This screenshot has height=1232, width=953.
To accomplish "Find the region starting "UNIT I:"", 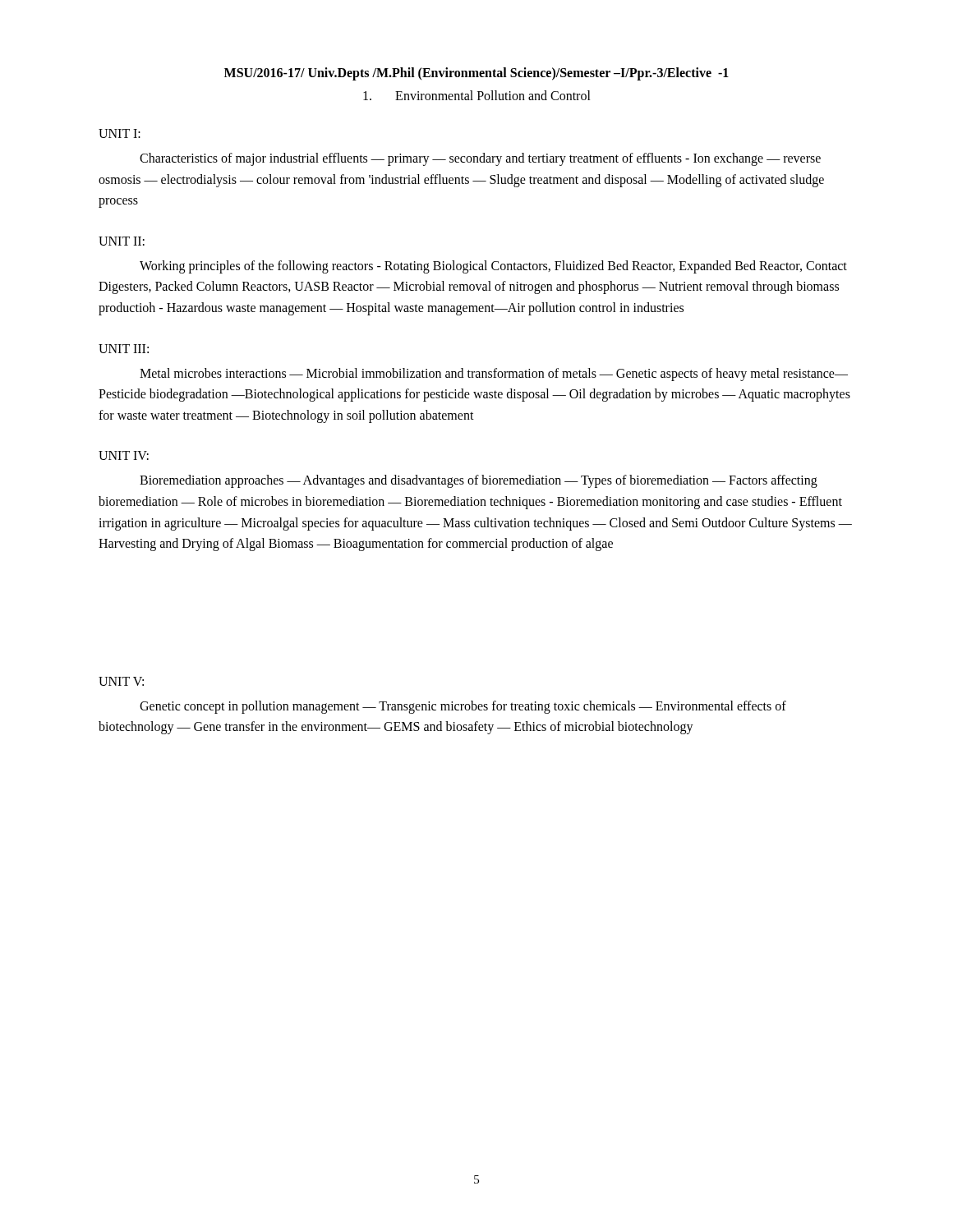I will (x=120, y=133).
